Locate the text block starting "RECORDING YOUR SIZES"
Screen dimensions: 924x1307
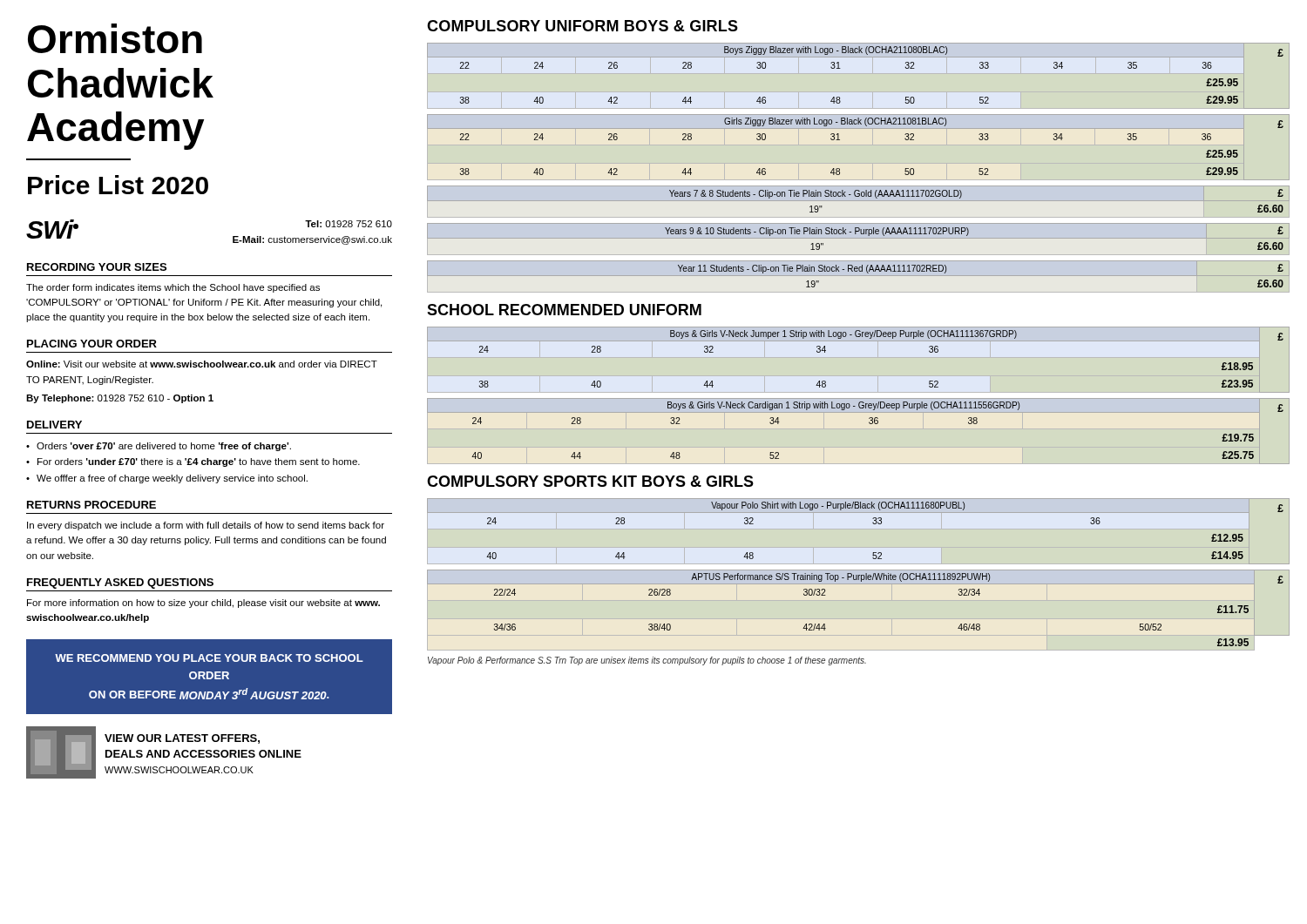[x=97, y=267]
